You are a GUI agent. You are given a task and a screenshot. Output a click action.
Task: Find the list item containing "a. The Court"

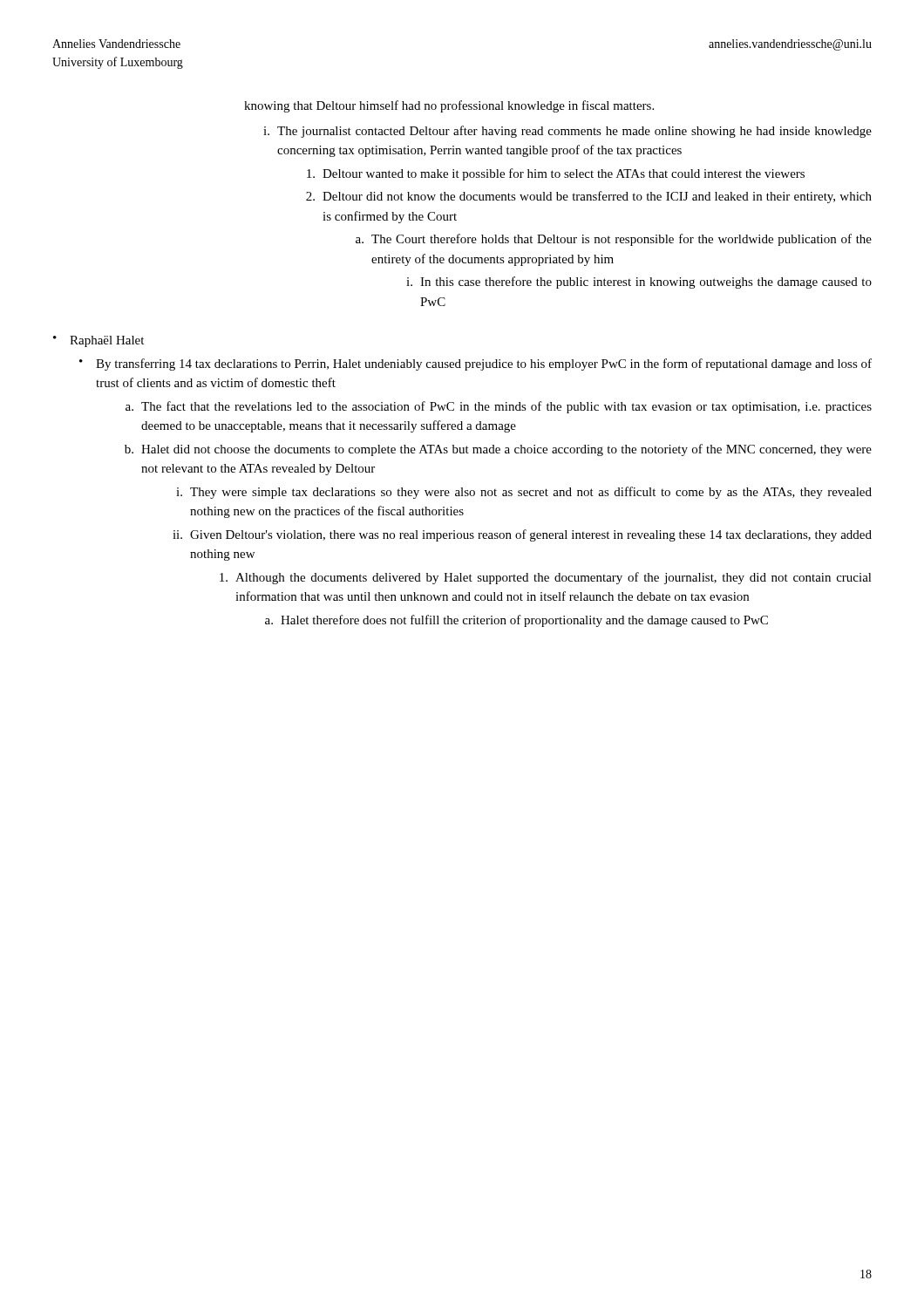(608, 272)
